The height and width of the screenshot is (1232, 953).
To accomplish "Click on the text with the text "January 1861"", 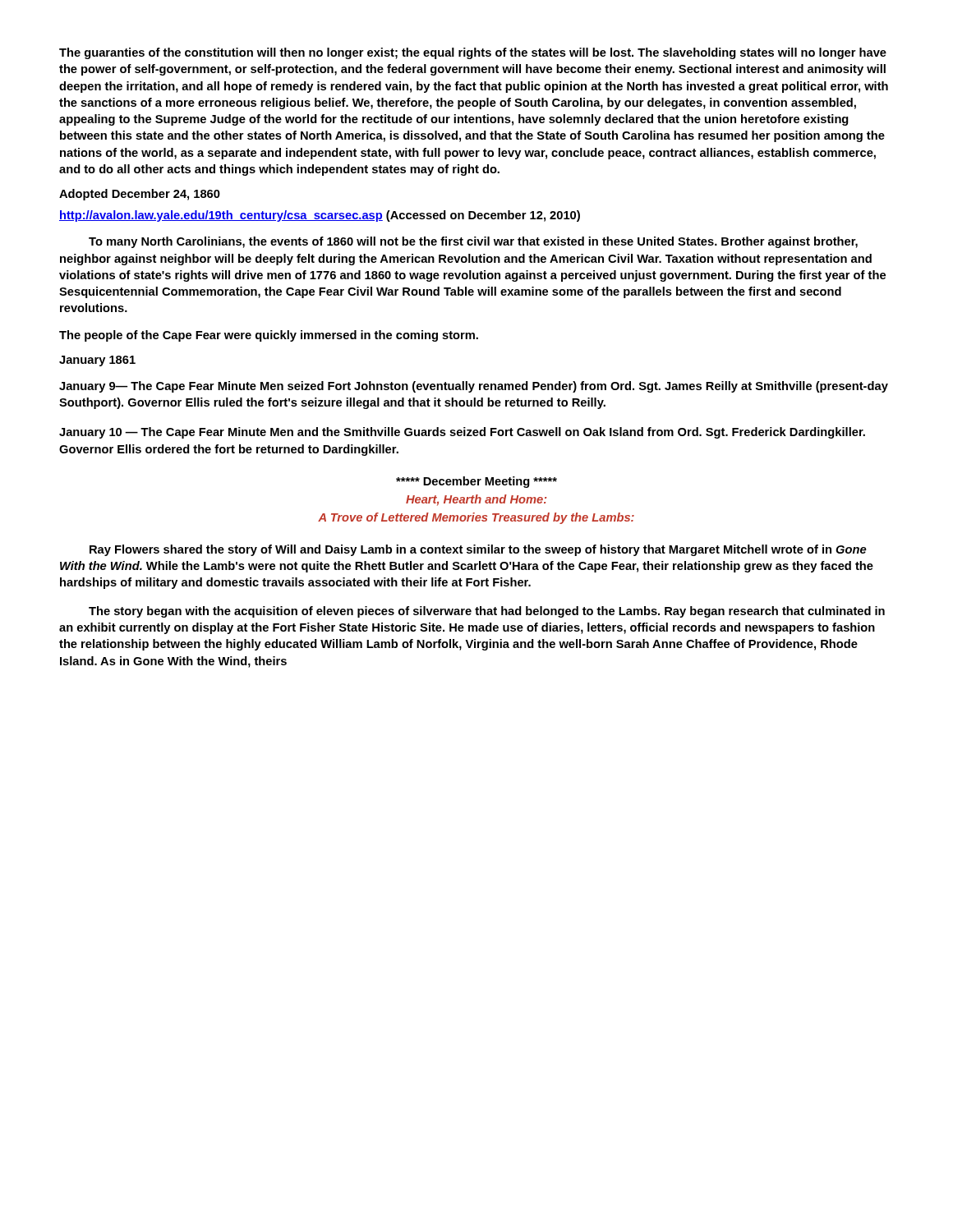I will click(97, 361).
